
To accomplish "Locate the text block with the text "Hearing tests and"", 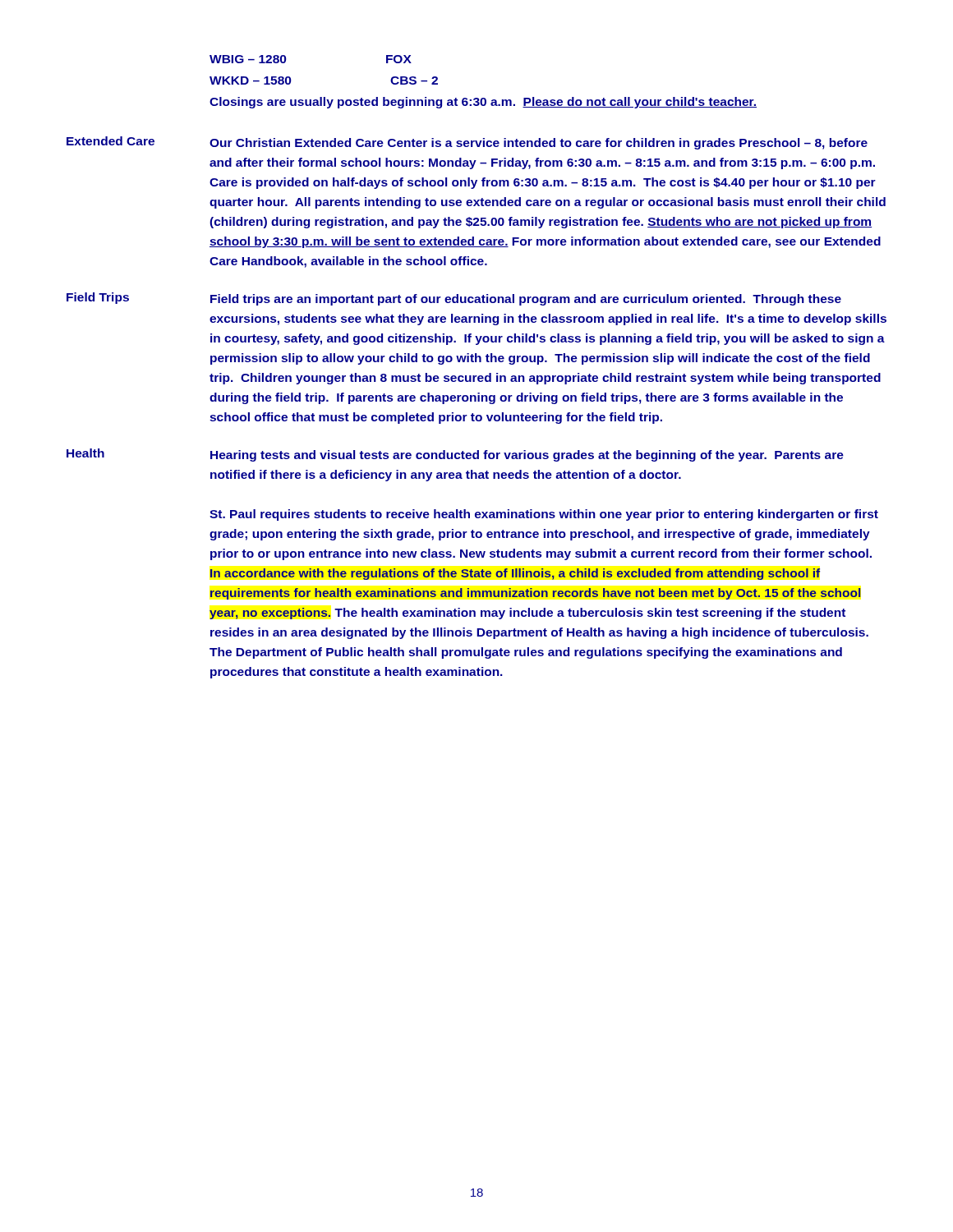I will click(x=544, y=563).
